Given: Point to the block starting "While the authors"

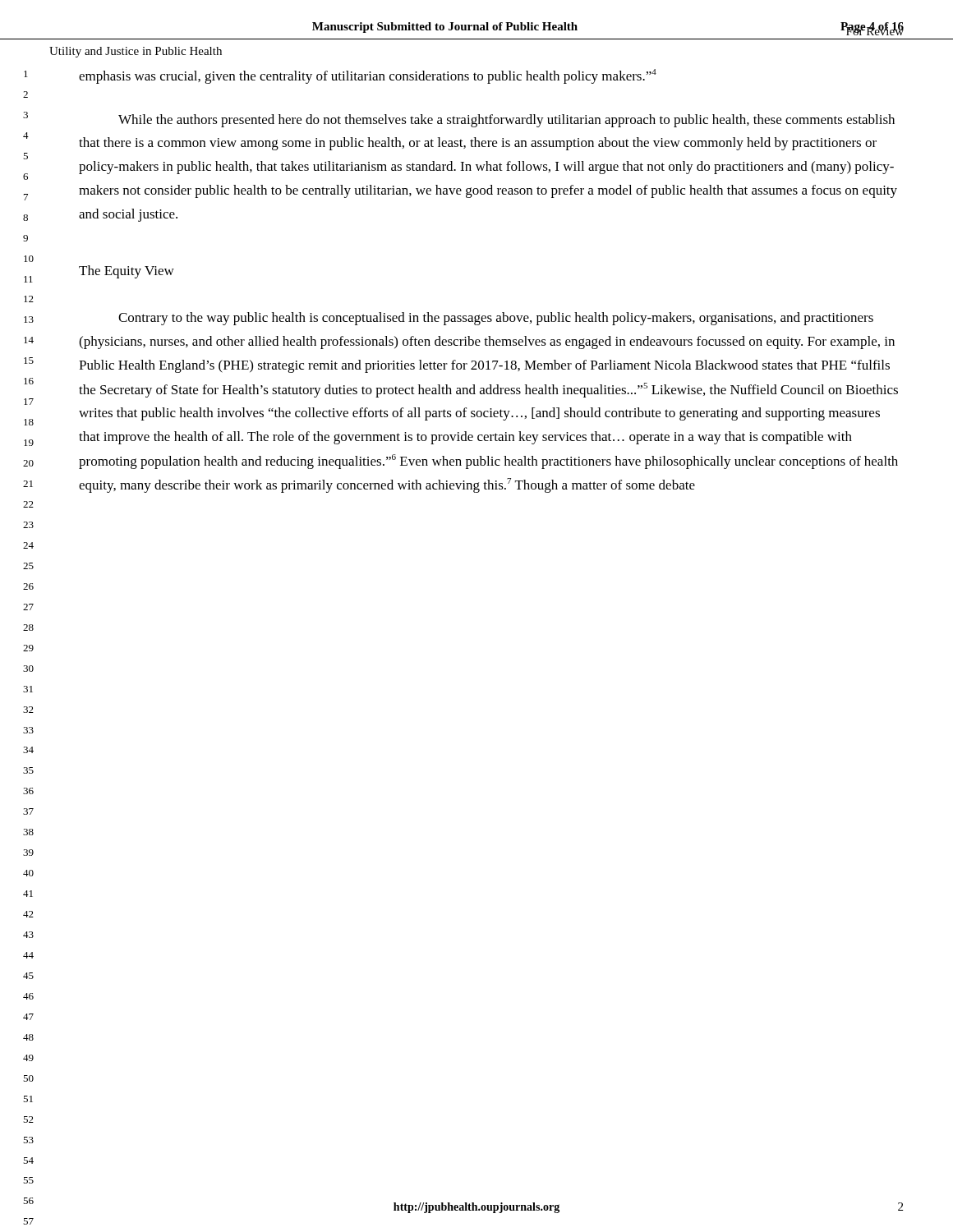Looking at the screenshot, I should [x=488, y=167].
